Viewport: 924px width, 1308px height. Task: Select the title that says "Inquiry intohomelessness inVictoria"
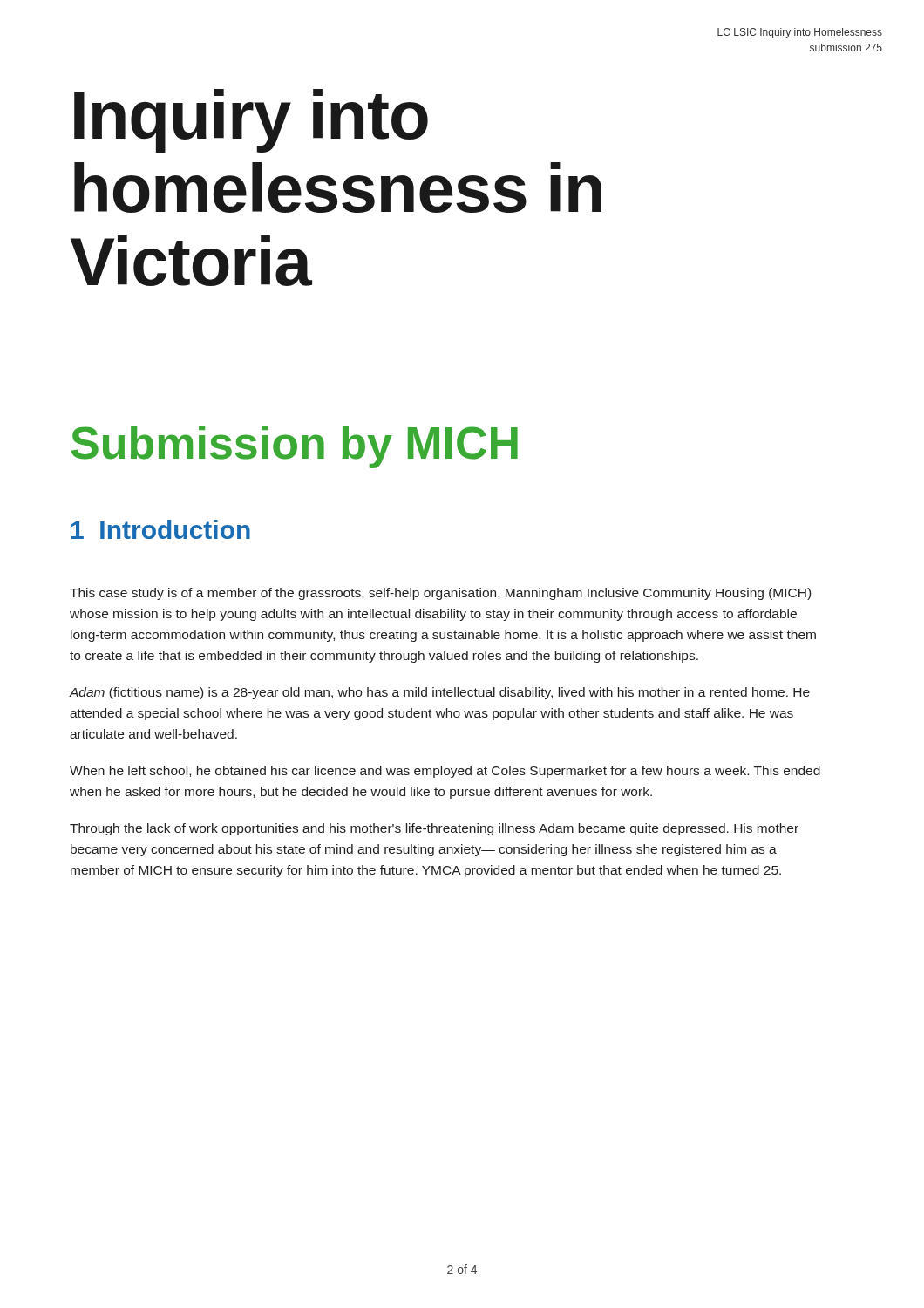[x=462, y=189]
